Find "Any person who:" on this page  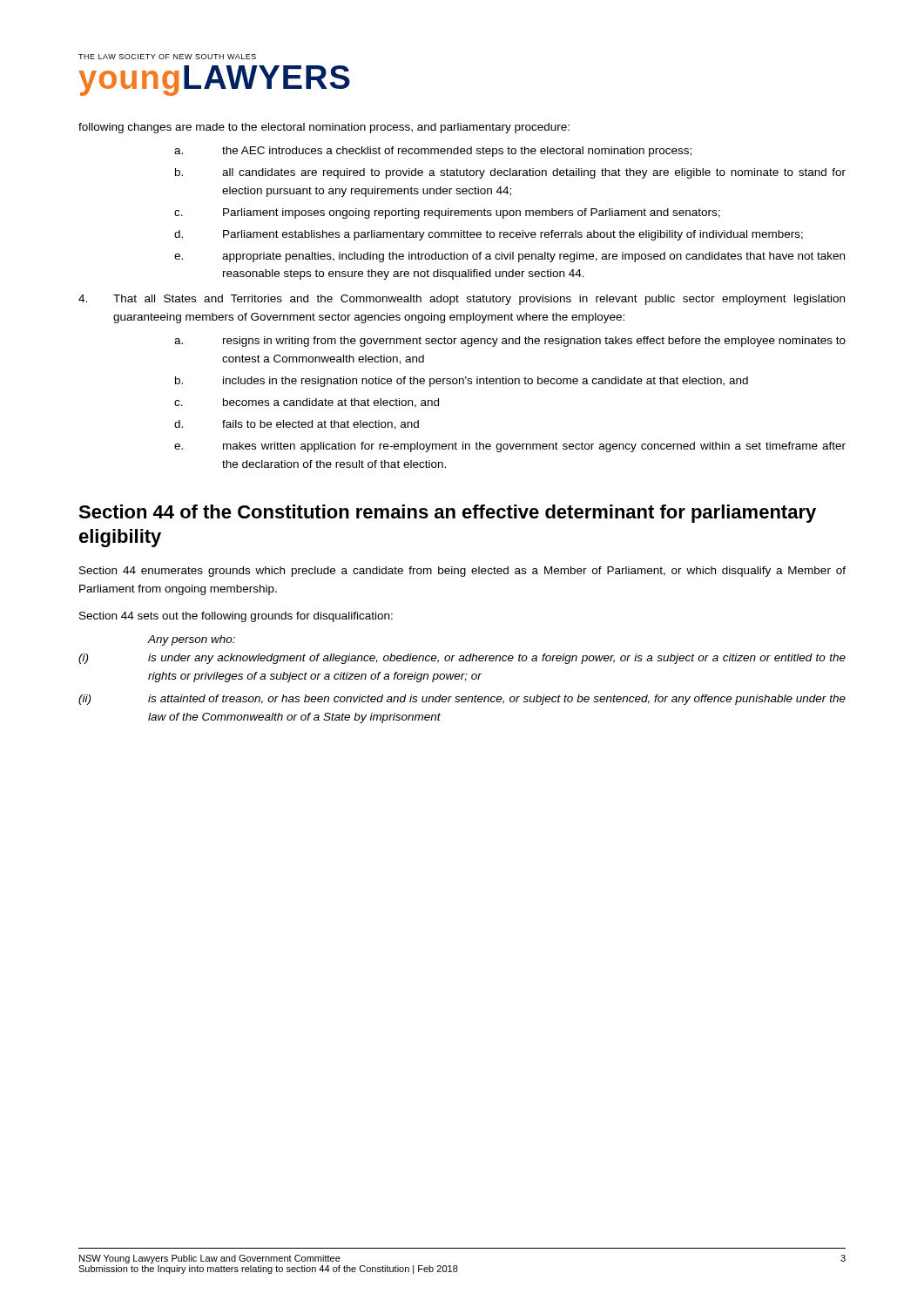click(x=192, y=639)
